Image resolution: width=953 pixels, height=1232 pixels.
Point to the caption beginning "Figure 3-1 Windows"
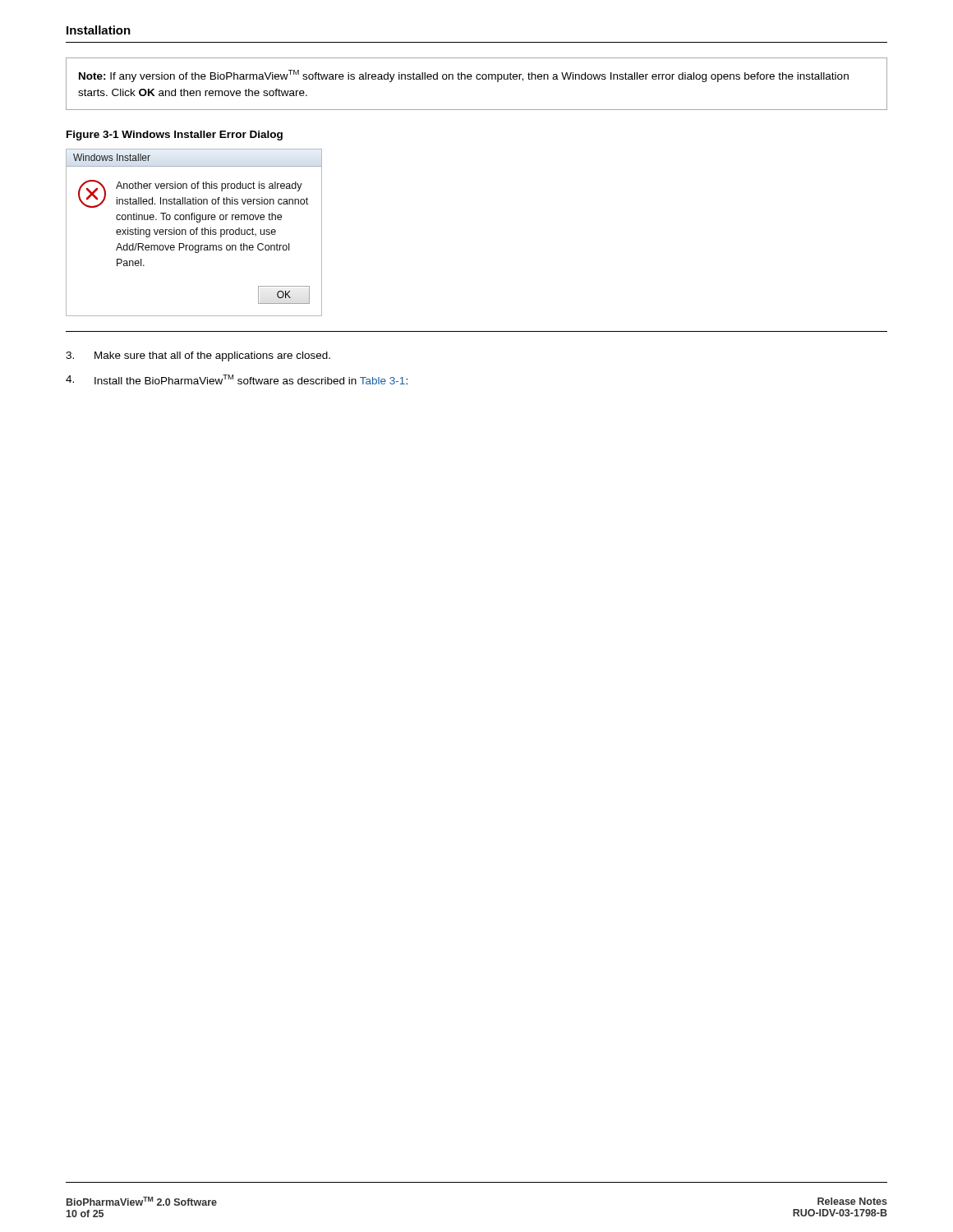tap(174, 134)
